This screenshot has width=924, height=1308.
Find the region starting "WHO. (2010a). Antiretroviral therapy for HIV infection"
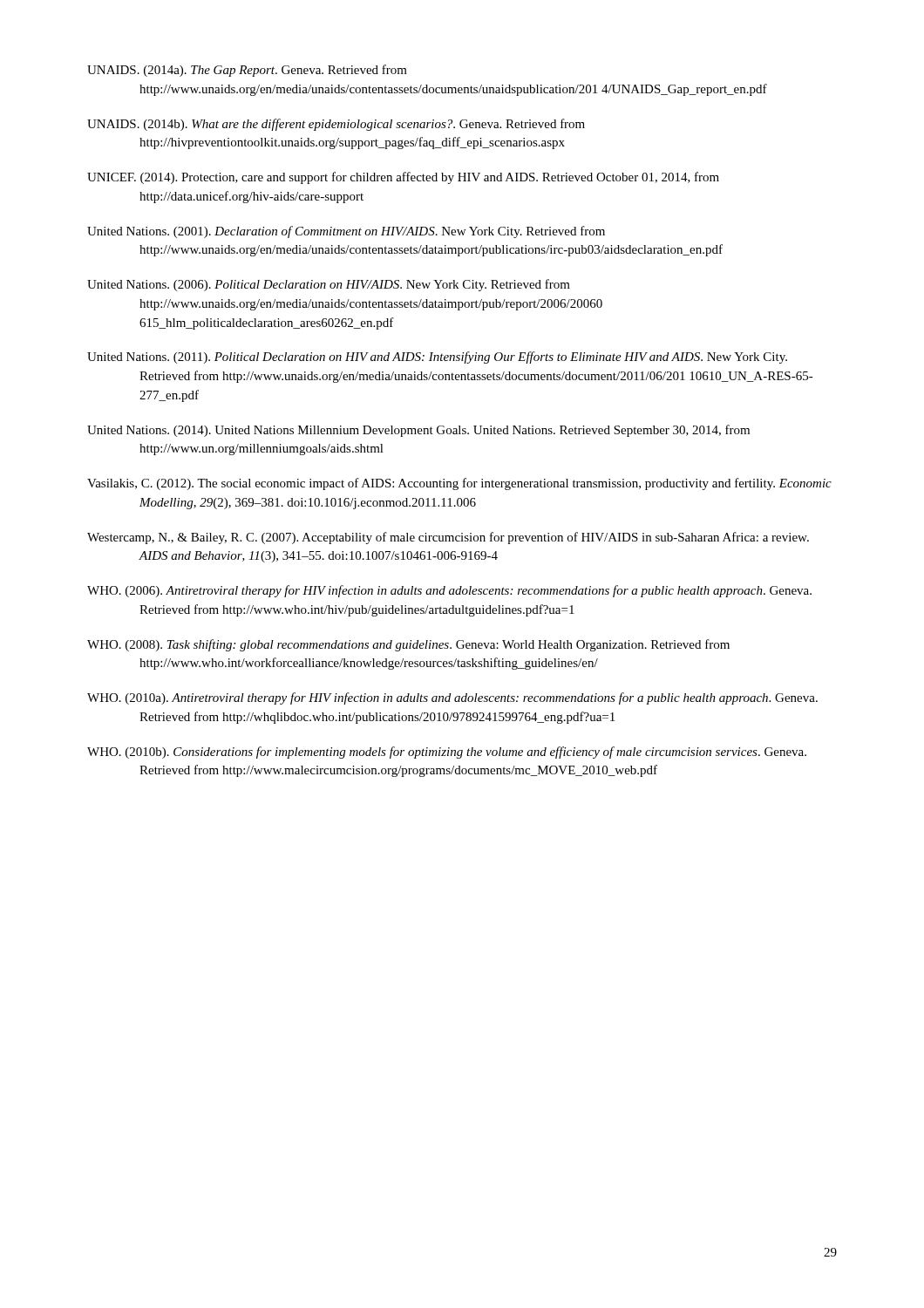tap(453, 707)
